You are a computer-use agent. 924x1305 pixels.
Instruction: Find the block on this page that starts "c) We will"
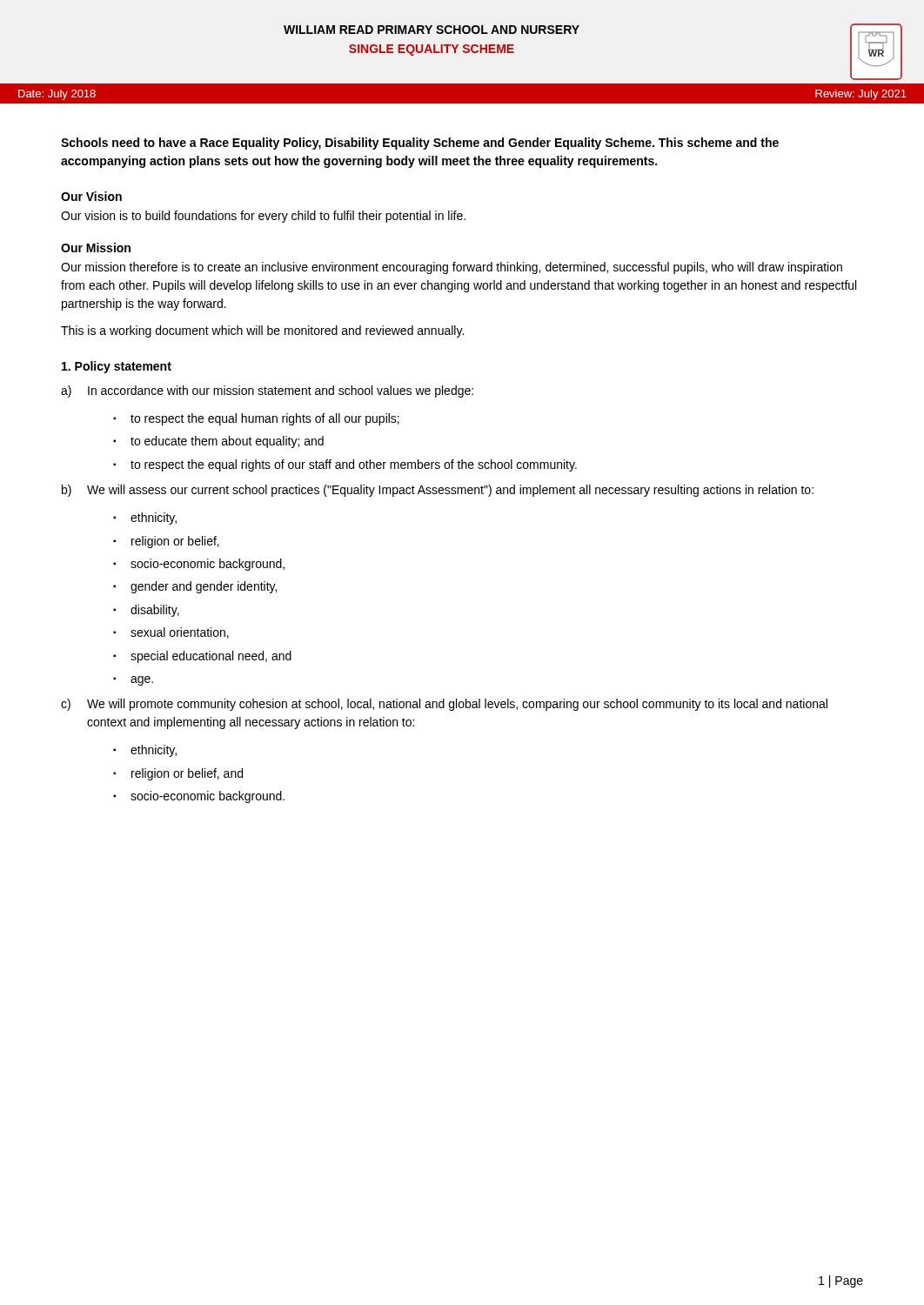pyautogui.click(x=462, y=714)
